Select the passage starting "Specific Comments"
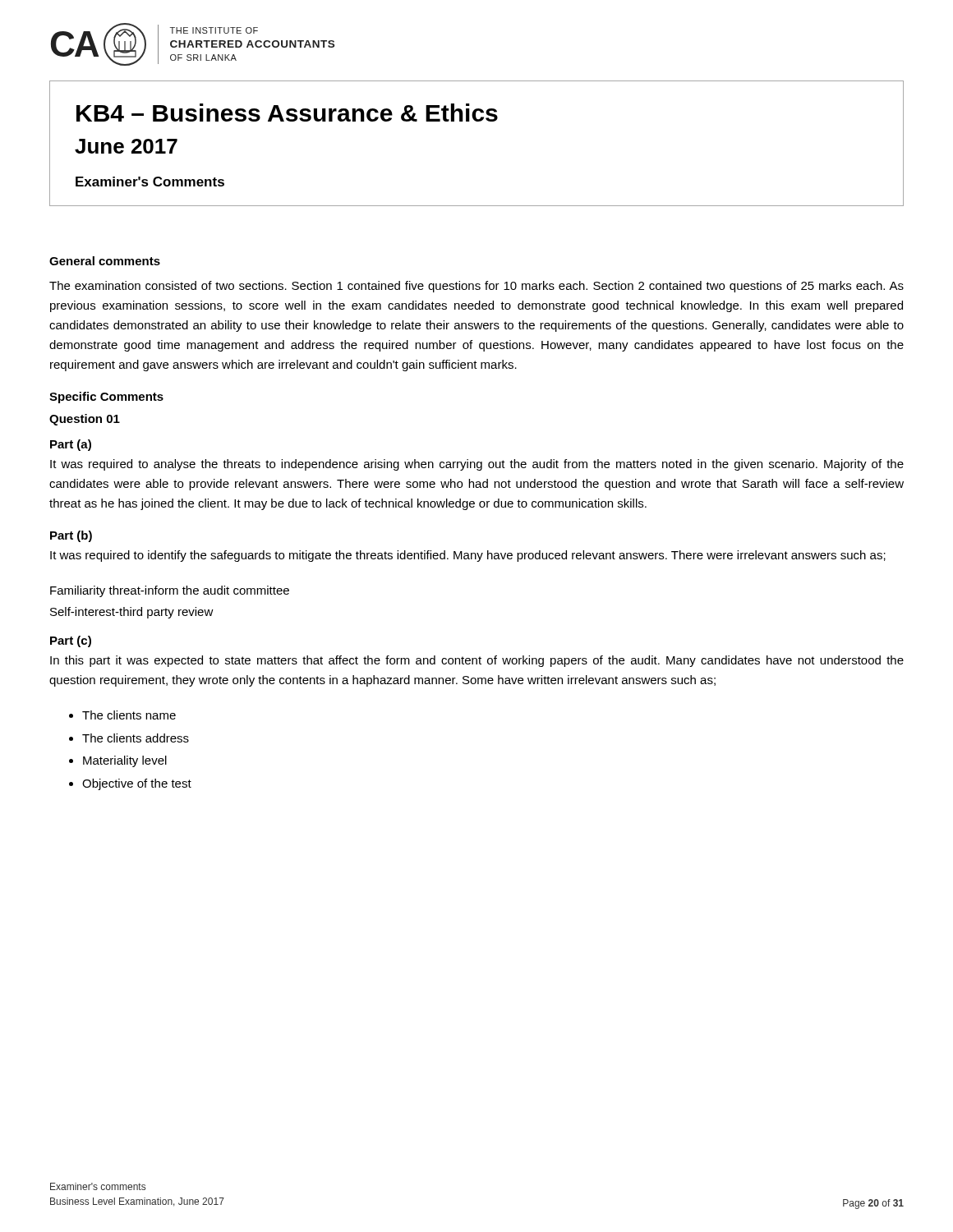The height and width of the screenshot is (1232, 953). click(106, 398)
